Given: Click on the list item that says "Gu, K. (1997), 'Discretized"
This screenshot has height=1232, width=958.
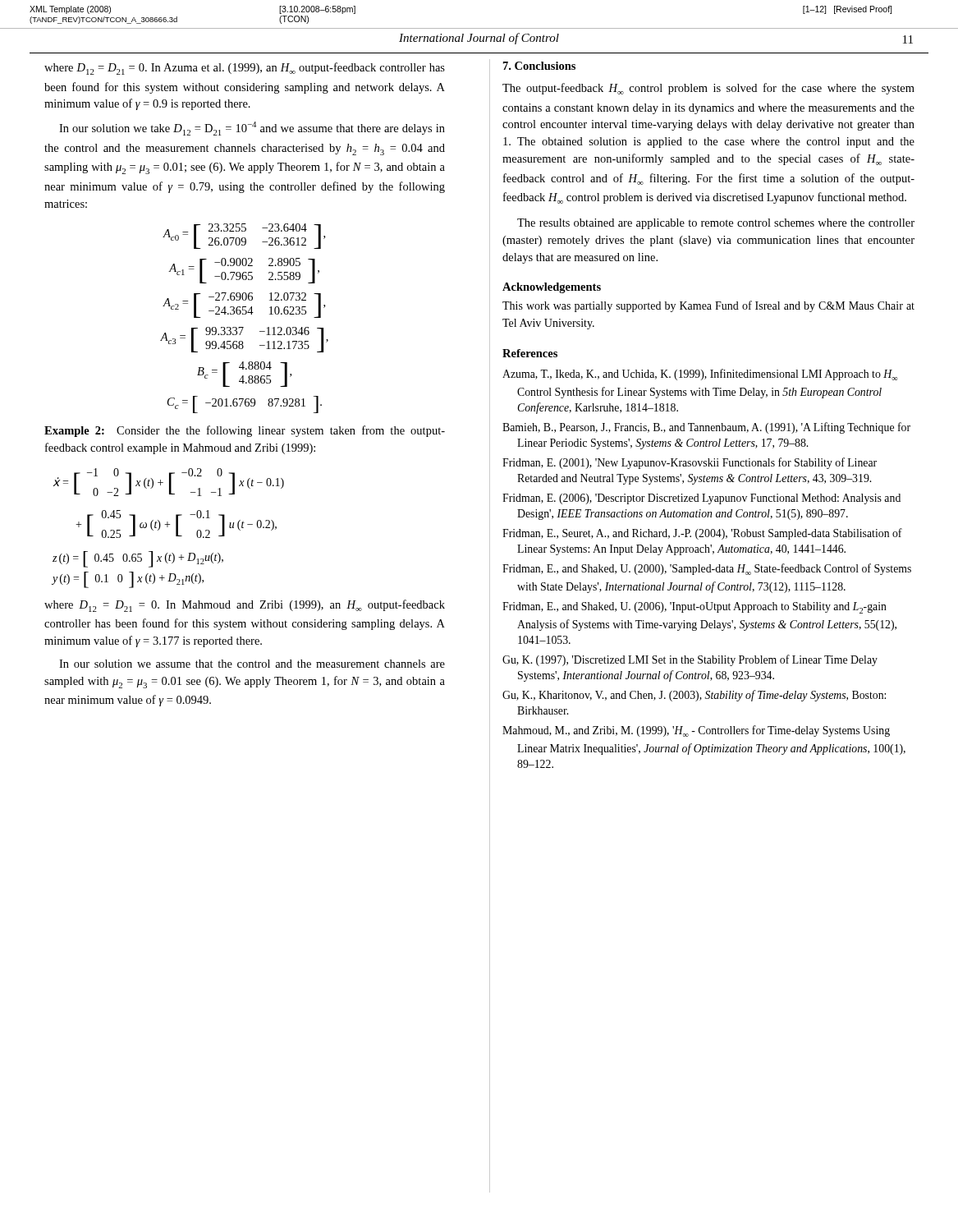Looking at the screenshot, I should coord(690,668).
